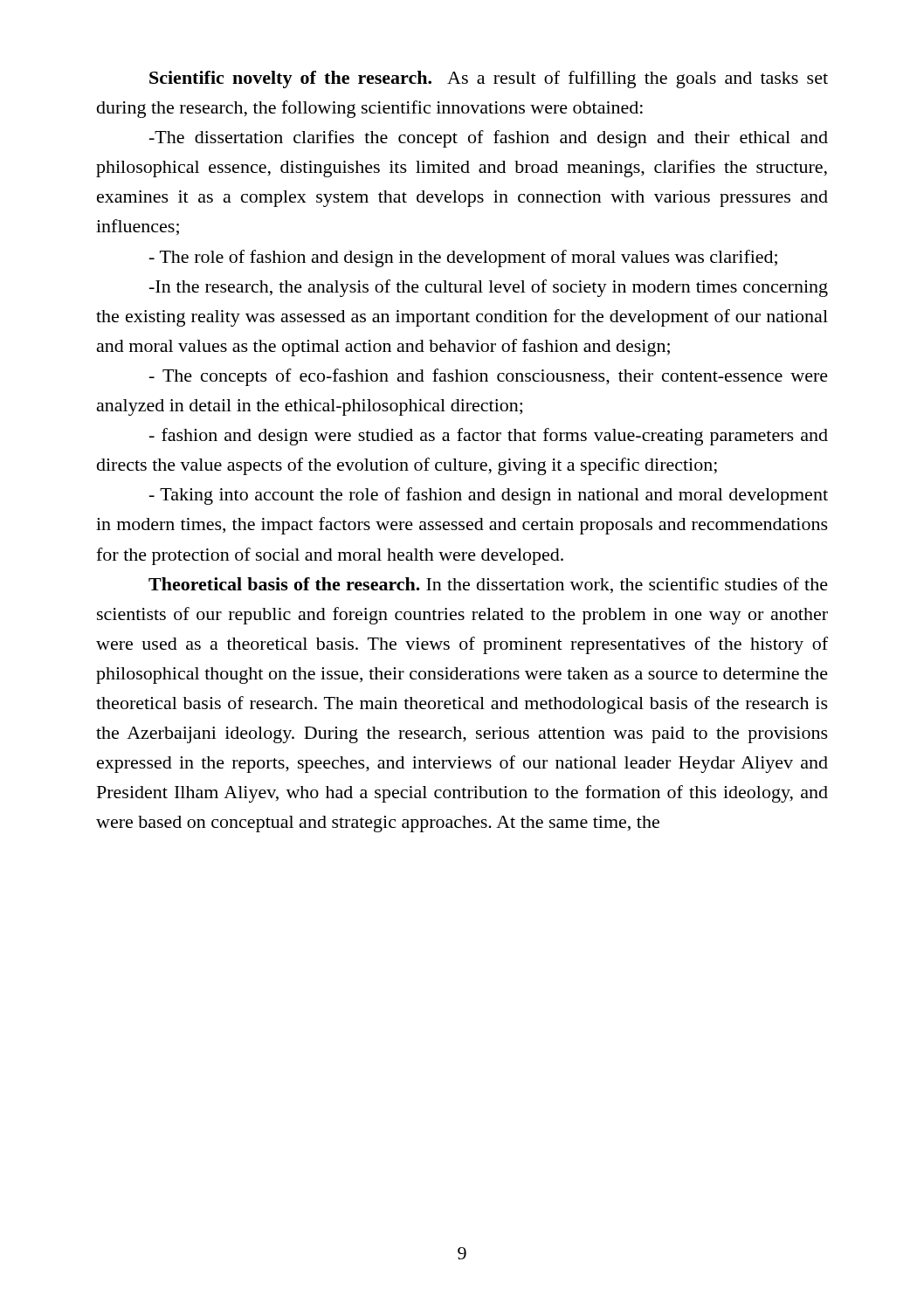Select the passage starting "-The dissertation clarifies the concept of"
Image resolution: width=924 pixels, height=1310 pixels.
462,182
